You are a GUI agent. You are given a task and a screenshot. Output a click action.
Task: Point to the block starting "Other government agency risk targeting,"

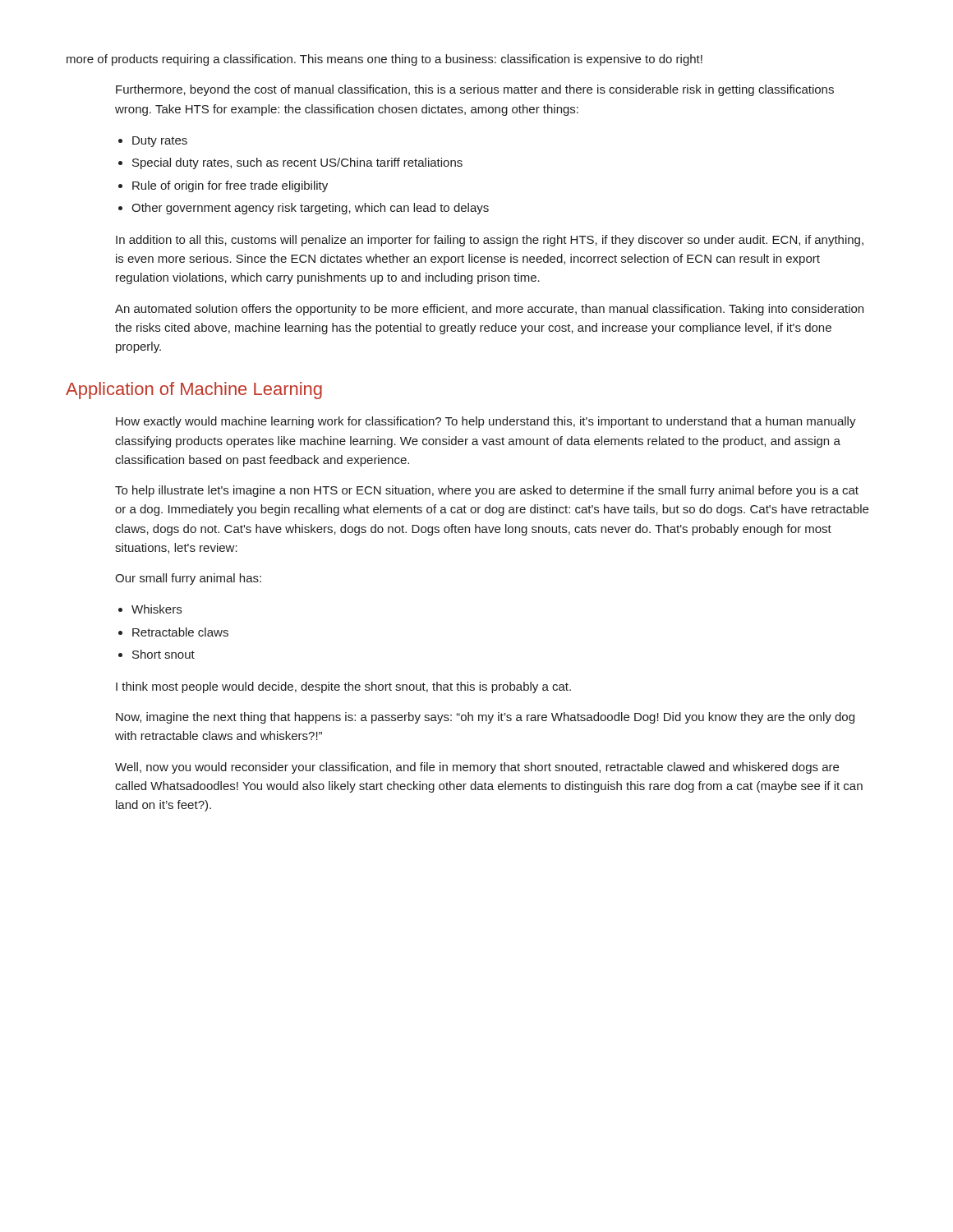tap(310, 208)
